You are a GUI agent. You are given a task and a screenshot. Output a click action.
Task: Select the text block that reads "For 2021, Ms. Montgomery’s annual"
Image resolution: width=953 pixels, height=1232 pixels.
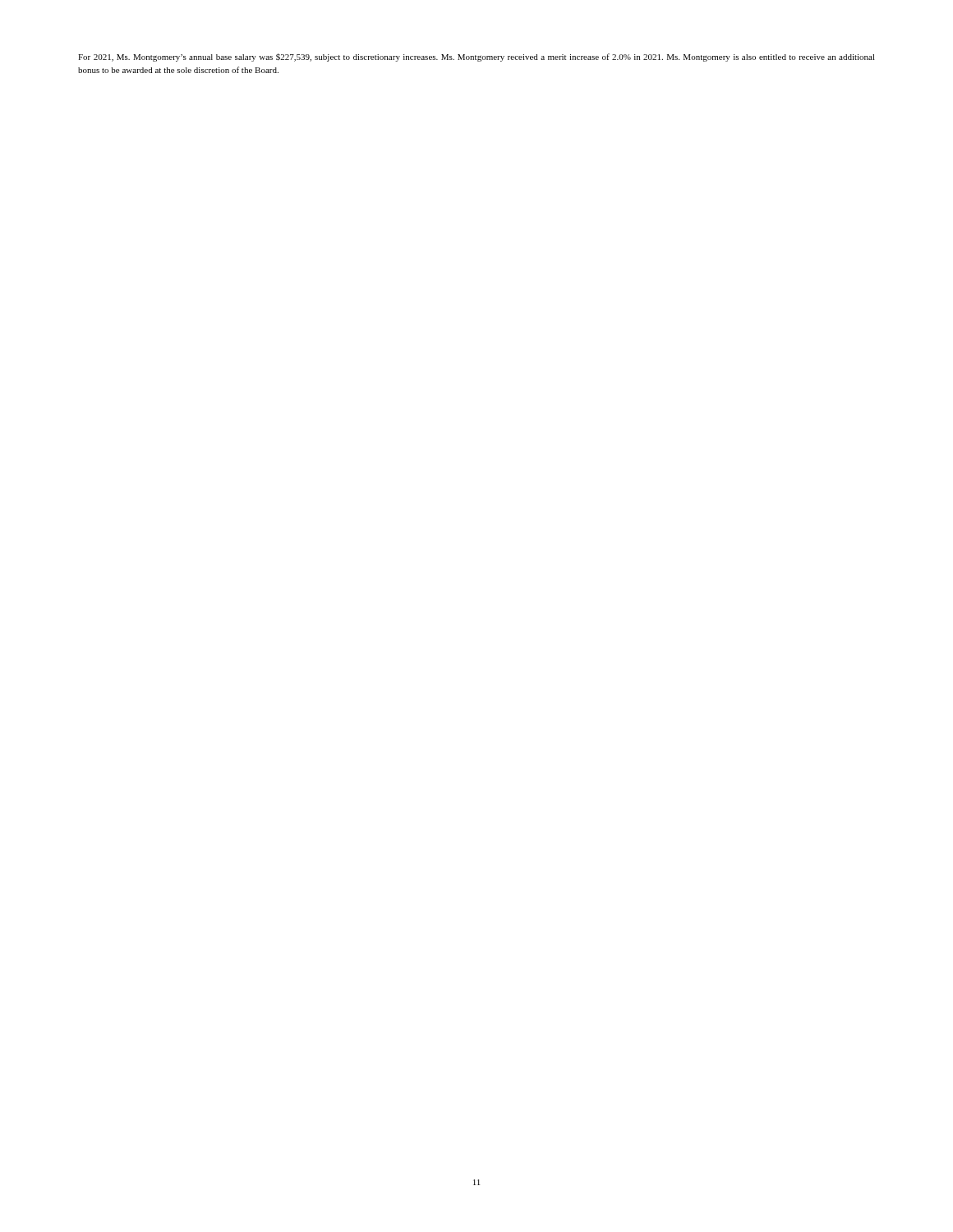[476, 63]
